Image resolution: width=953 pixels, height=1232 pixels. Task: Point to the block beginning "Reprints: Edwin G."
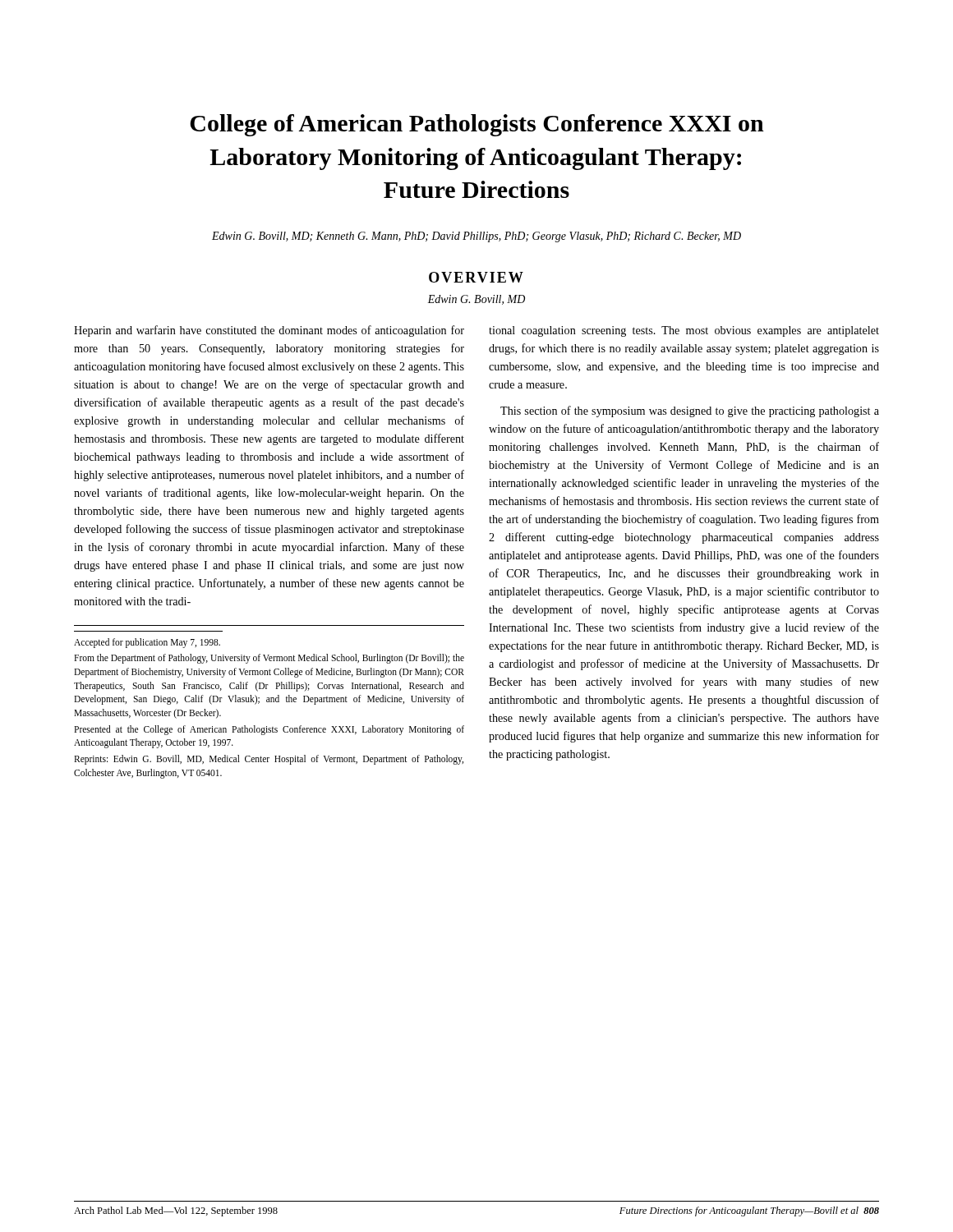[x=269, y=766]
